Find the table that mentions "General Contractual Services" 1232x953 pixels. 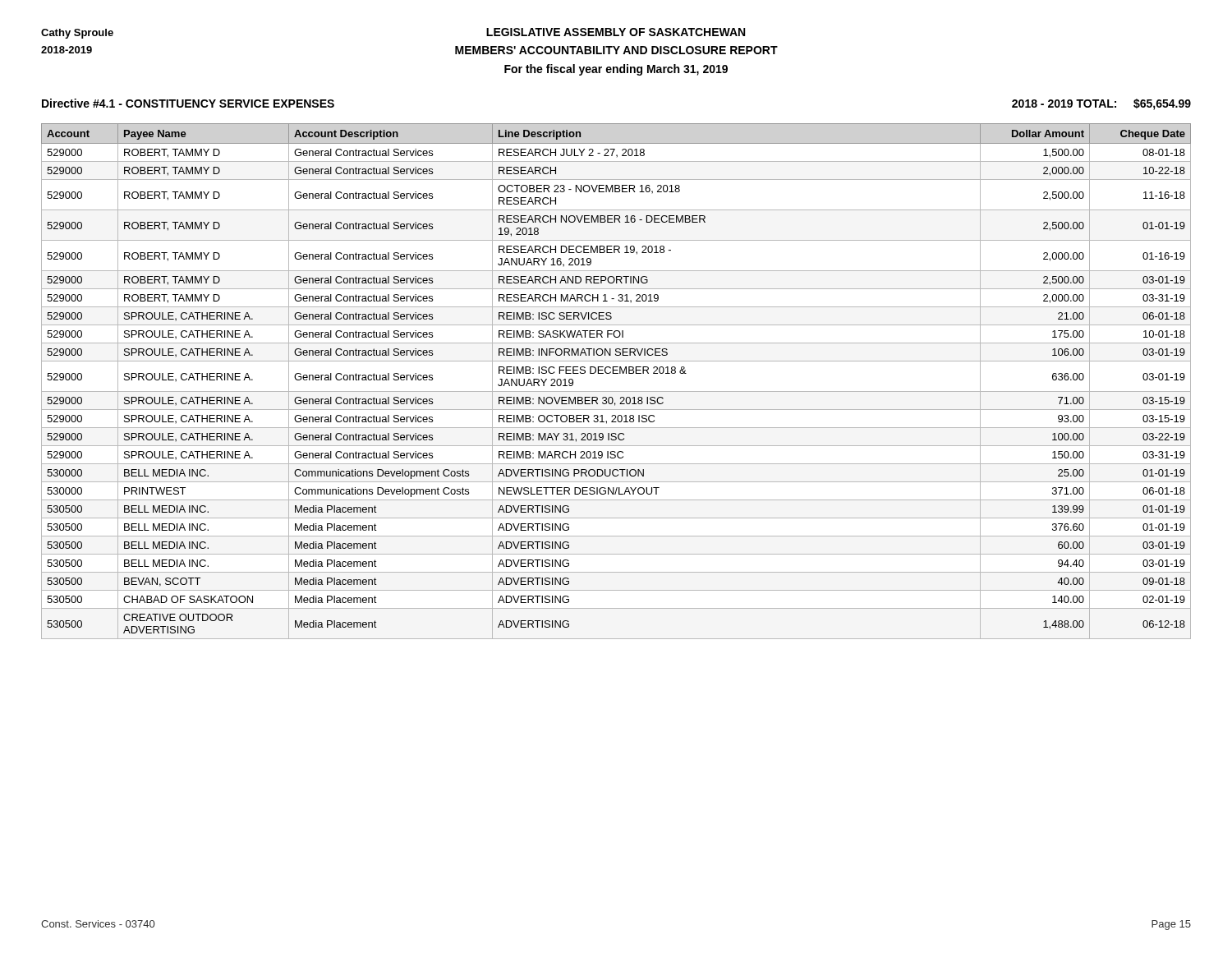(616, 381)
